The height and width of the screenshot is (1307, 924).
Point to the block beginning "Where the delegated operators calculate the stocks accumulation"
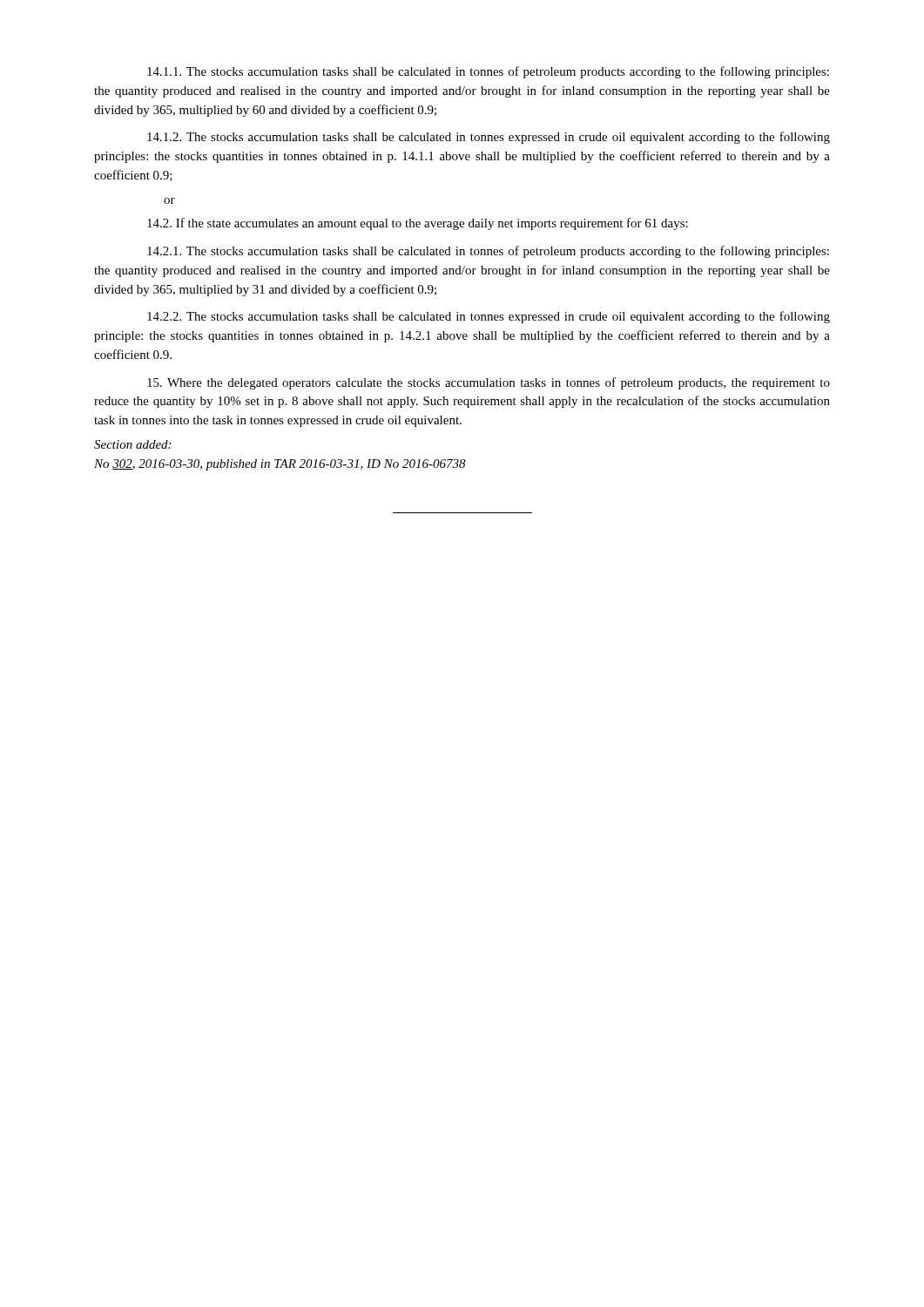pos(462,402)
